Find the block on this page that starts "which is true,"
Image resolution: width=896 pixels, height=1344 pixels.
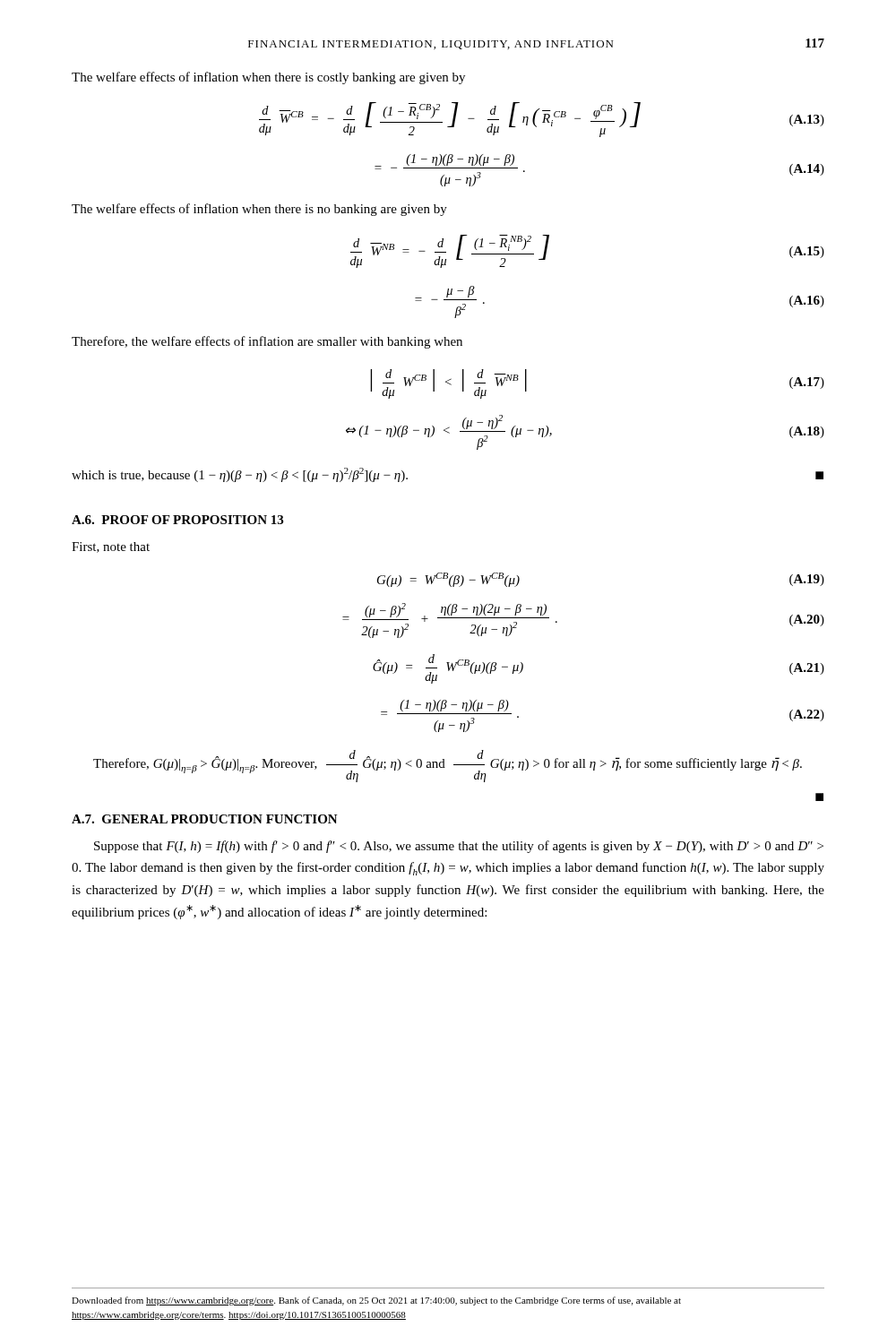tap(231, 474)
